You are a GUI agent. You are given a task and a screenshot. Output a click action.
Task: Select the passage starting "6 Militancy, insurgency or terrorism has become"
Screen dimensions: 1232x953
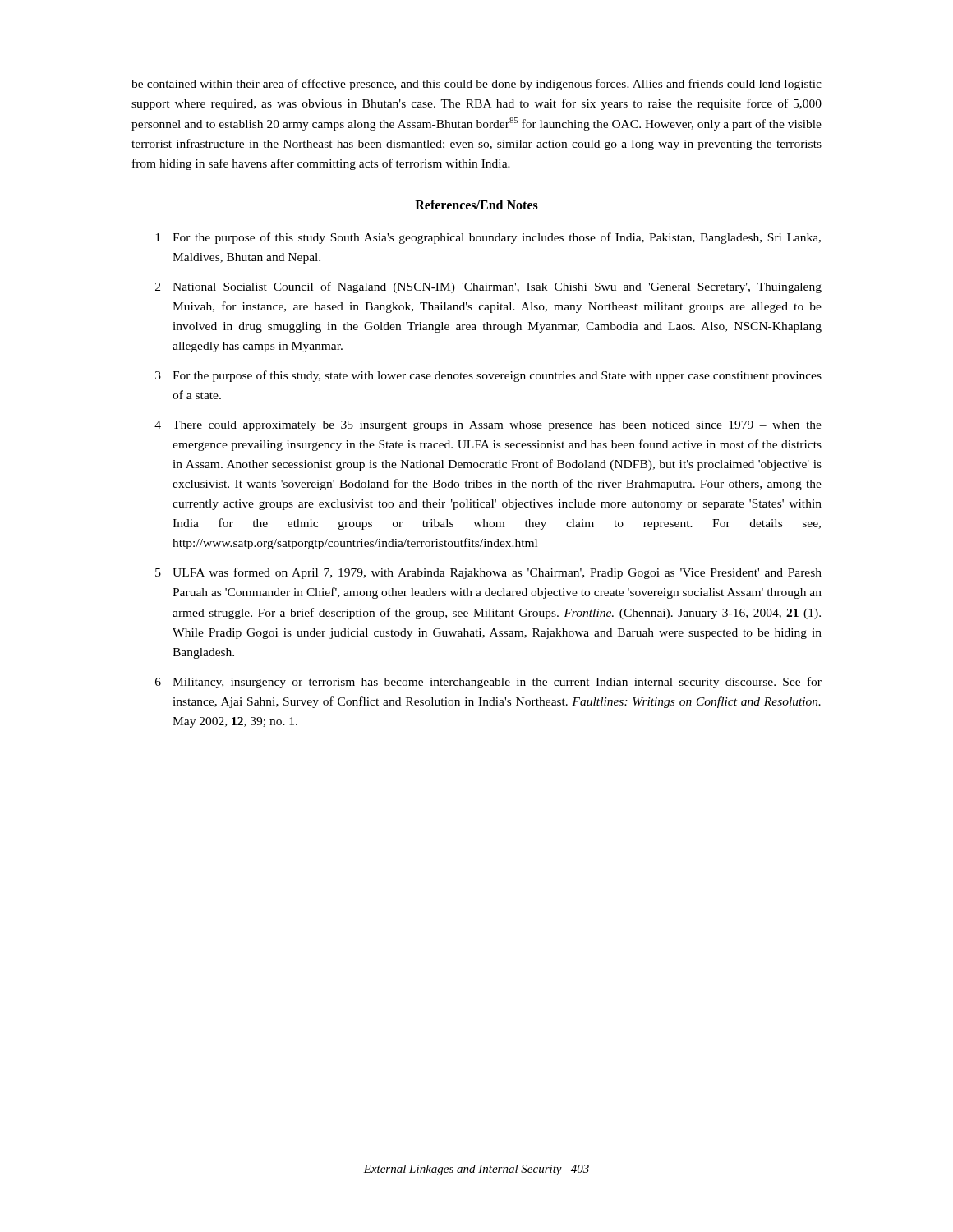(x=476, y=701)
